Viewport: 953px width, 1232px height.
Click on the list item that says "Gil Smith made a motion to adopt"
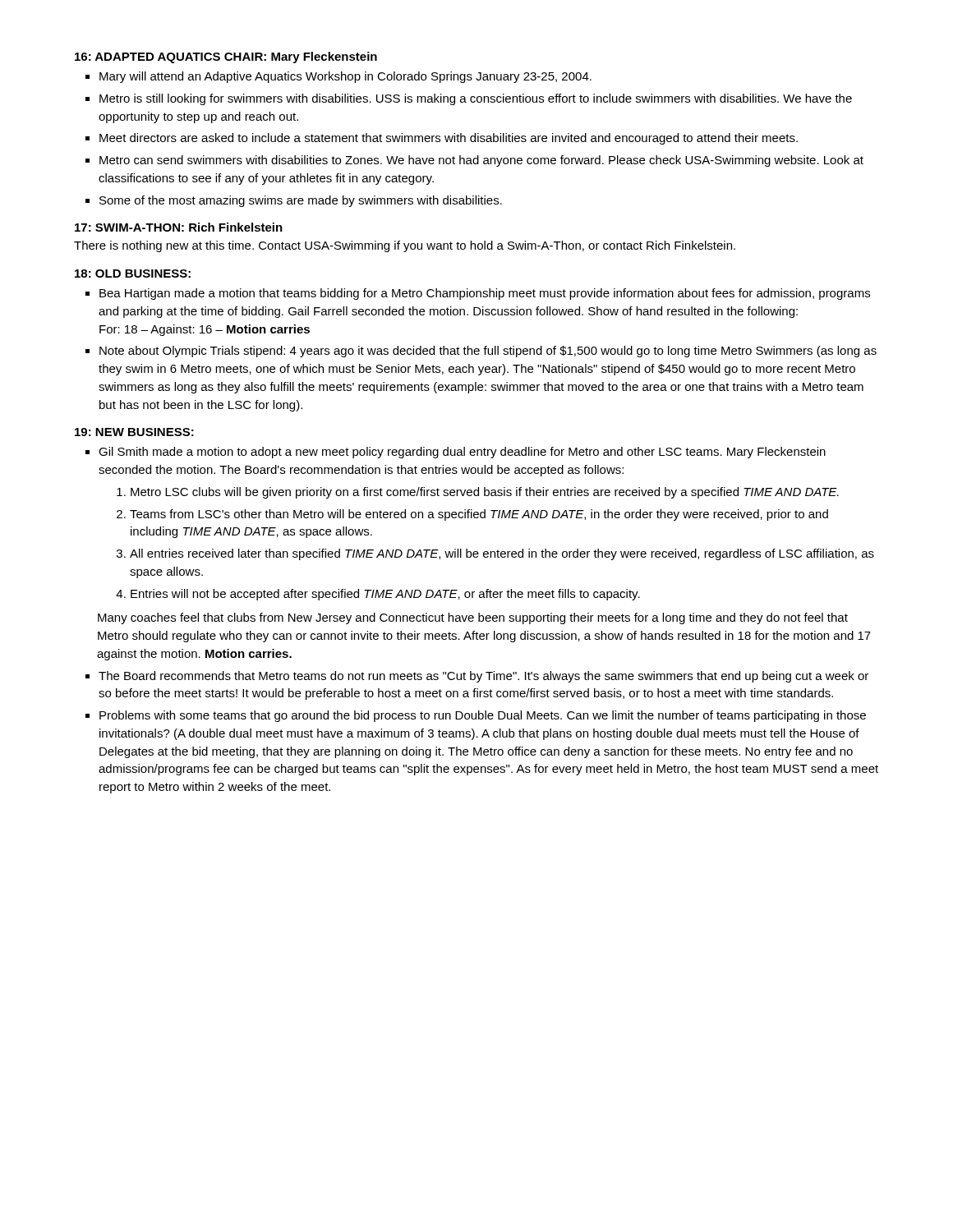(489, 553)
